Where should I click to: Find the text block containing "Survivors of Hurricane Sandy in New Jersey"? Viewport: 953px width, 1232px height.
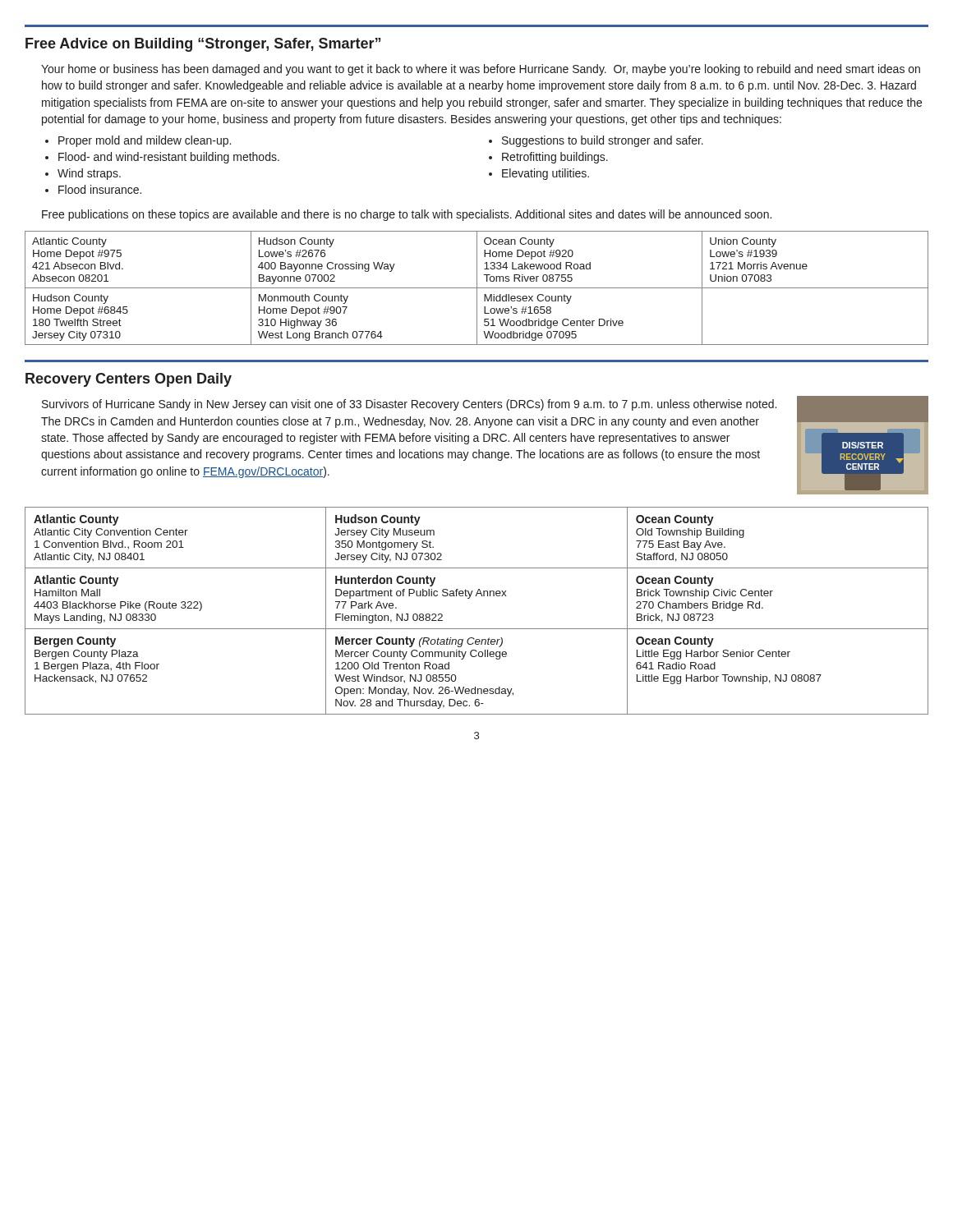click(x=409, y=438)
